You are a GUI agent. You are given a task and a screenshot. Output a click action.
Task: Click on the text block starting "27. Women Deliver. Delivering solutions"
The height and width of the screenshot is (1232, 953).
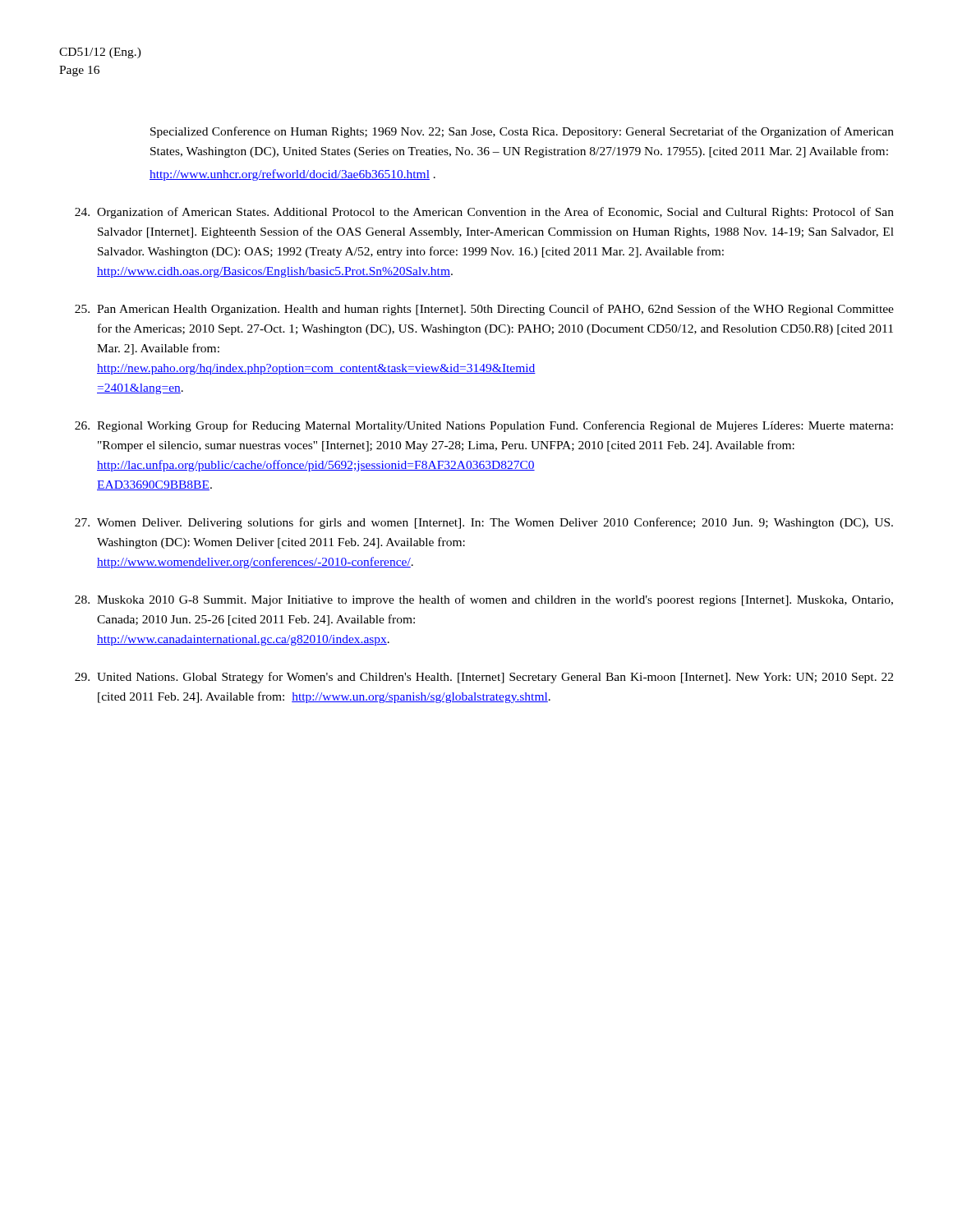(476, 542)
